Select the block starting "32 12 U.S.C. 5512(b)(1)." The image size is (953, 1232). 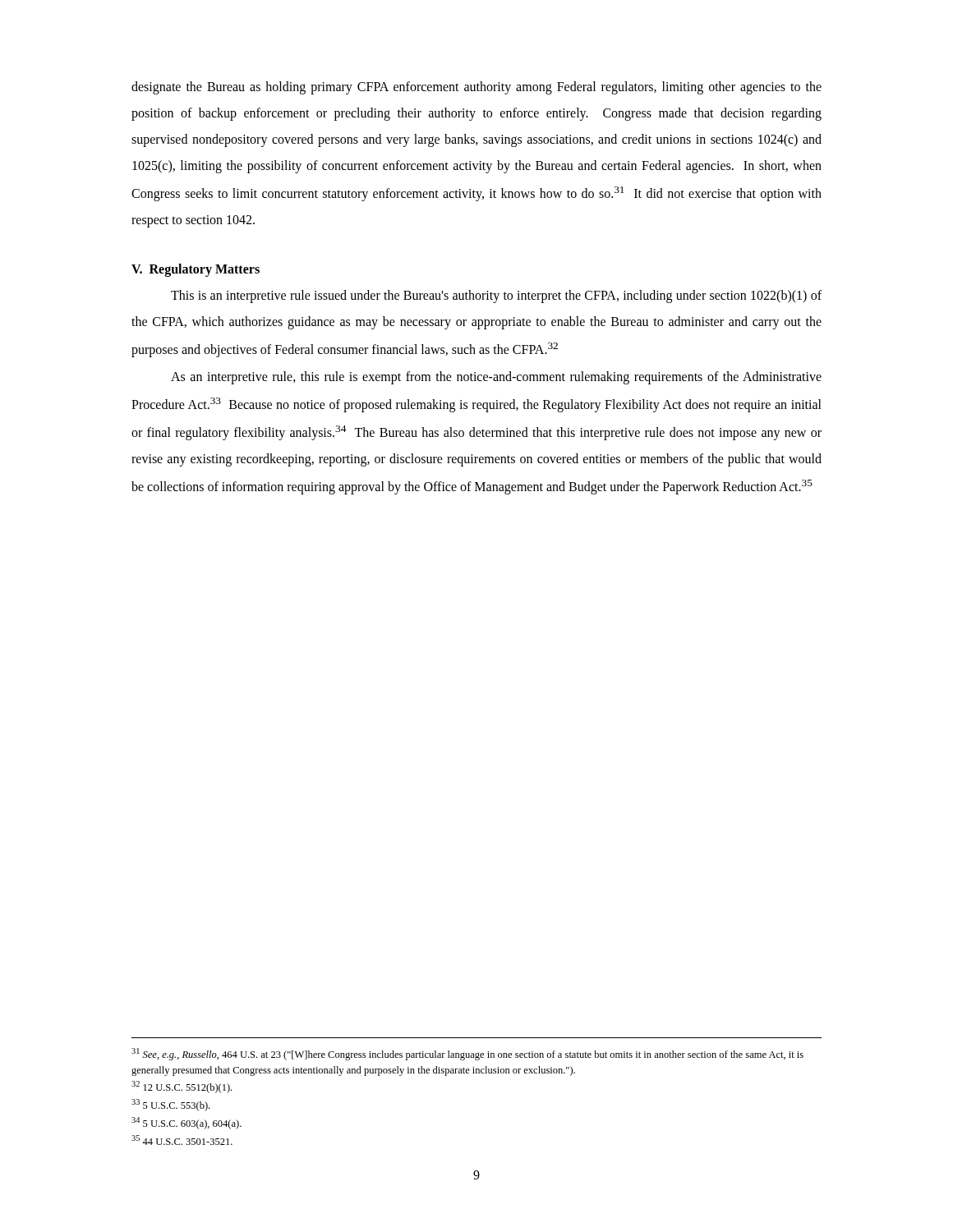(x=182, y=1087)
